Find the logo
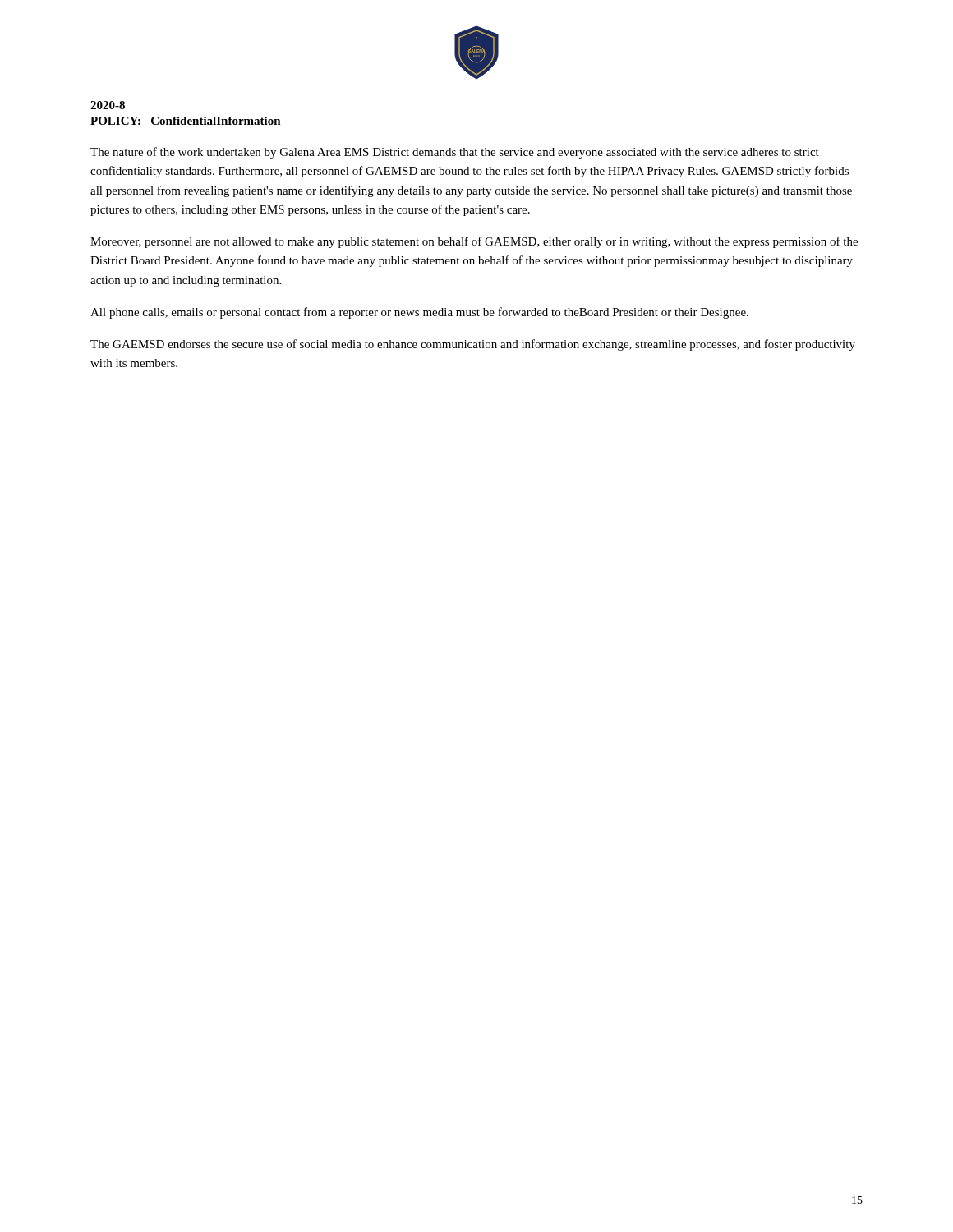This screenshot has width=953, height=1232. 476,54
